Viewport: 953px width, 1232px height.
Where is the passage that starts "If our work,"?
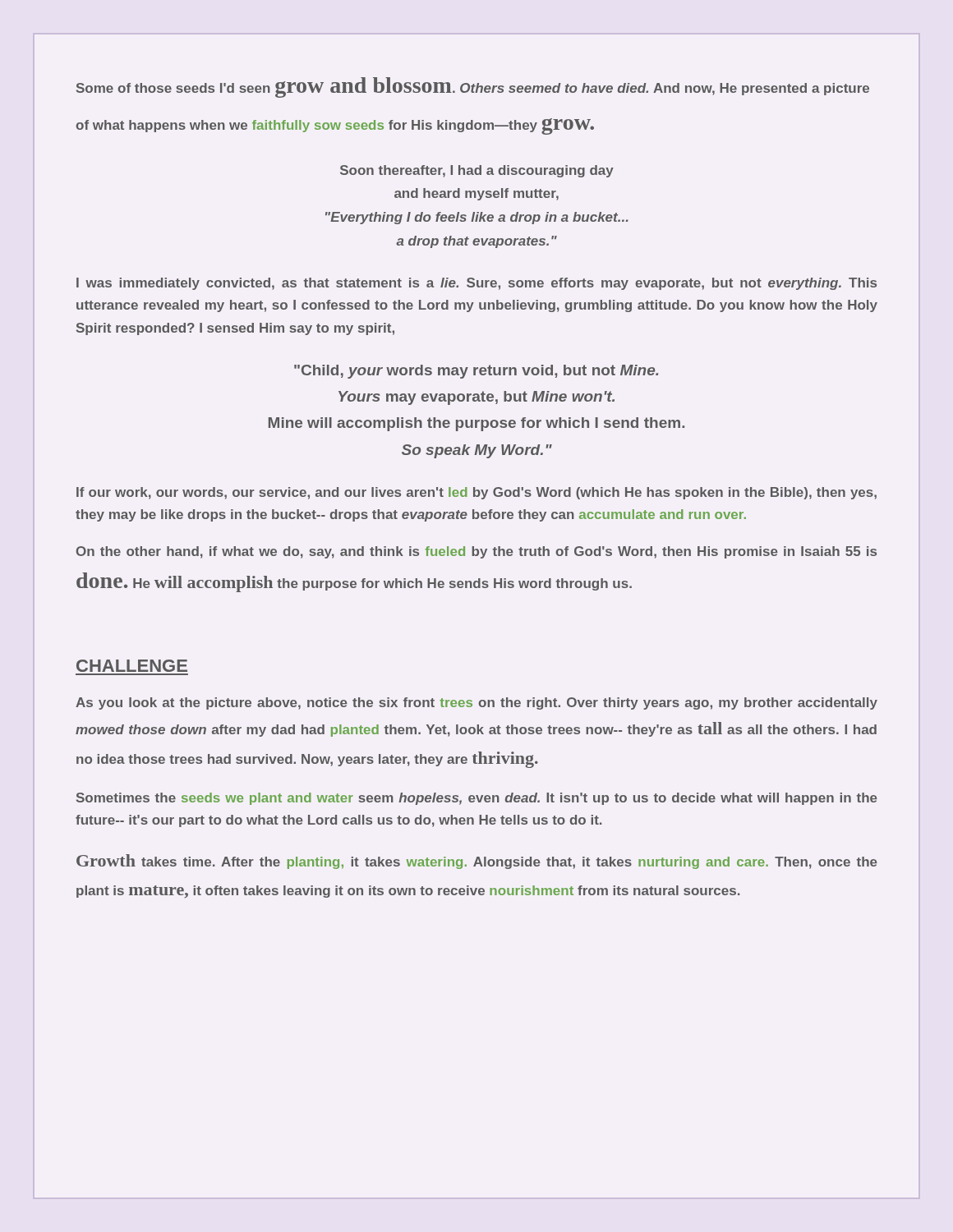[476, 504]
